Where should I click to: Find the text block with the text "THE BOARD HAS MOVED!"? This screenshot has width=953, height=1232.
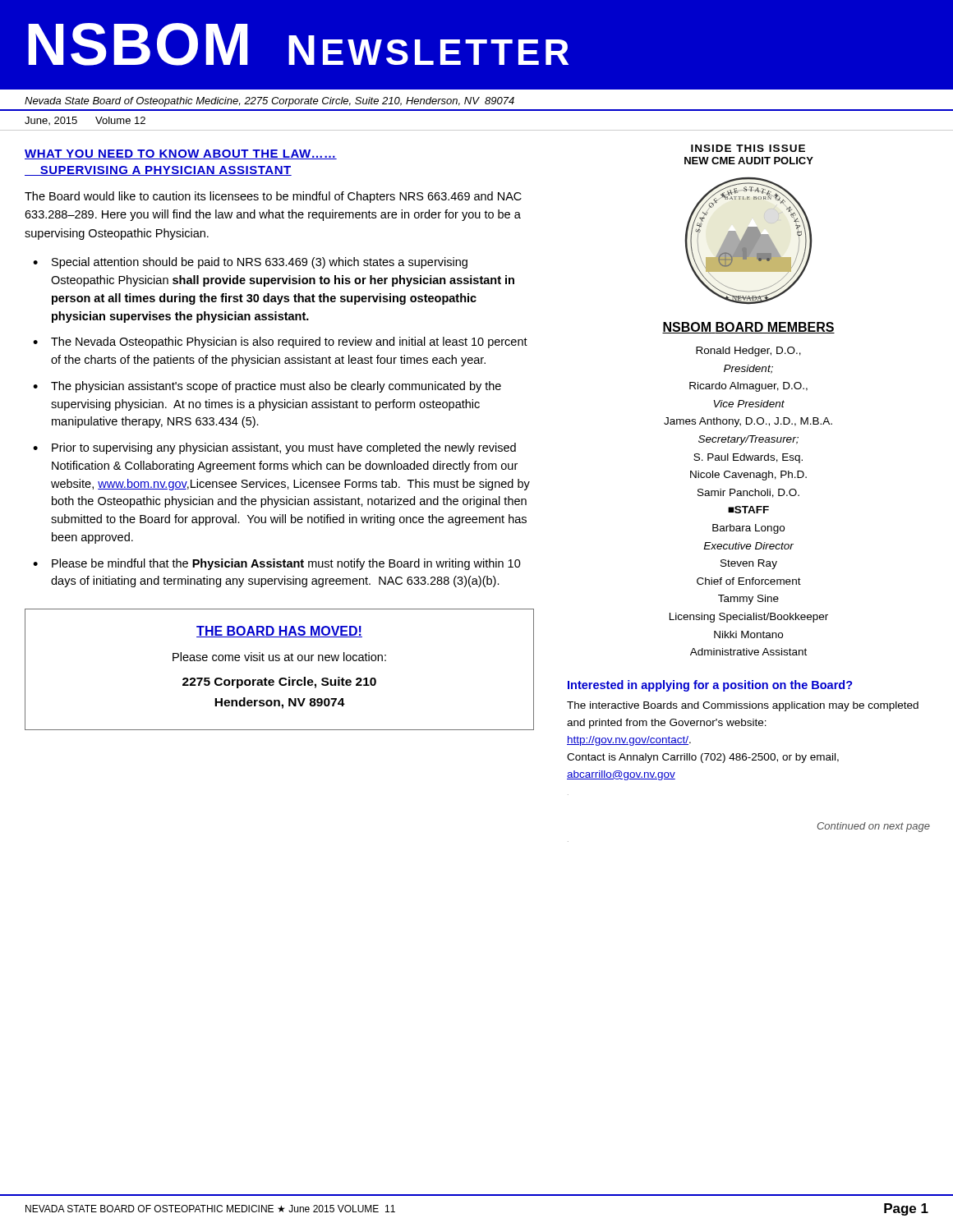tap(279, 669)
